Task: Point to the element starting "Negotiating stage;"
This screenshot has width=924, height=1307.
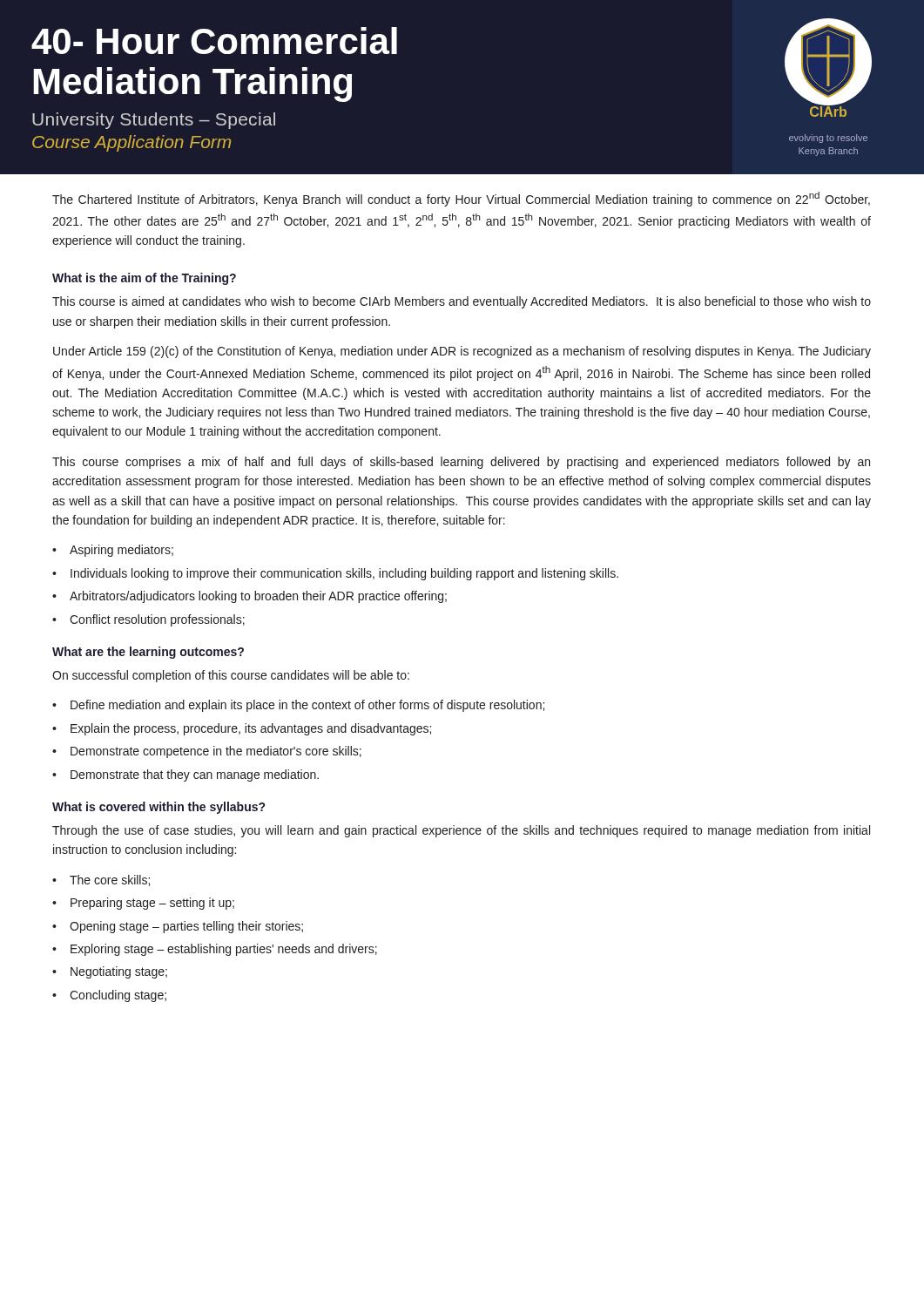Action: (119, 972)
